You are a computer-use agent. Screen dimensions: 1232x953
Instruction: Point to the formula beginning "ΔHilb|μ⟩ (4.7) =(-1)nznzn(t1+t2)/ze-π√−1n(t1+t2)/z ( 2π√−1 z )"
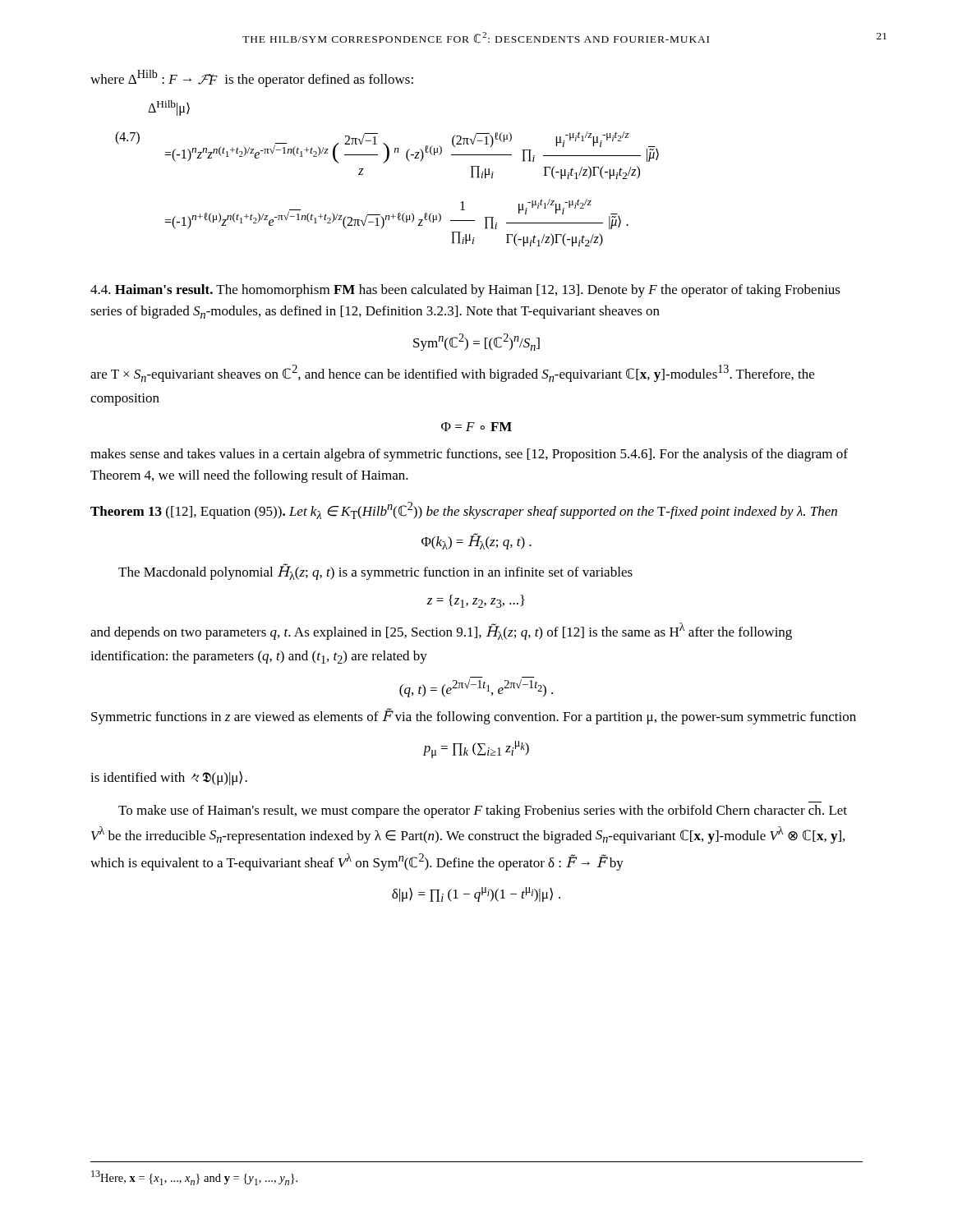coord(489,174)
